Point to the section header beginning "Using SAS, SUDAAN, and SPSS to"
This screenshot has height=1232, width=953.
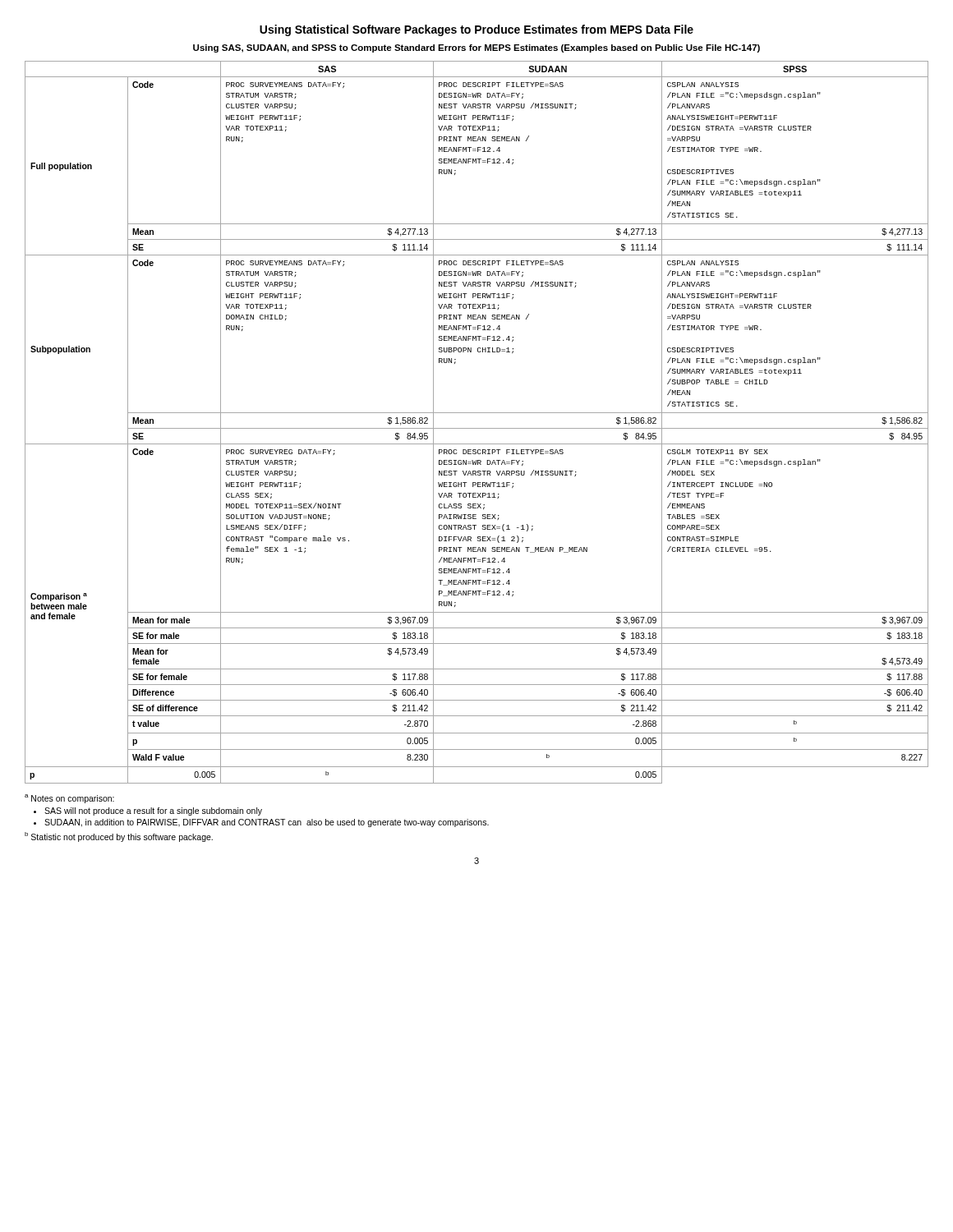[x=476, y=48]
